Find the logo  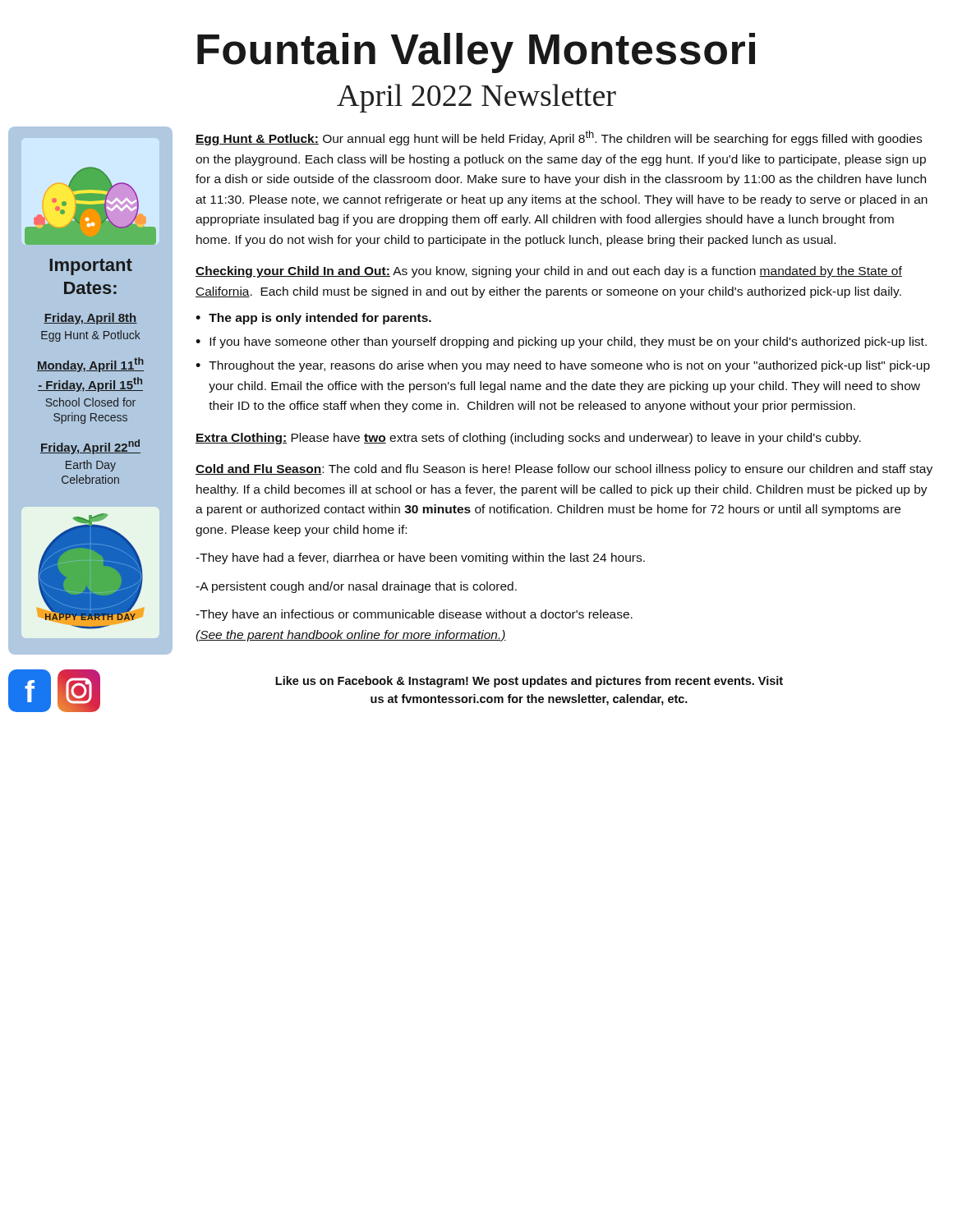tap(54, 691)
